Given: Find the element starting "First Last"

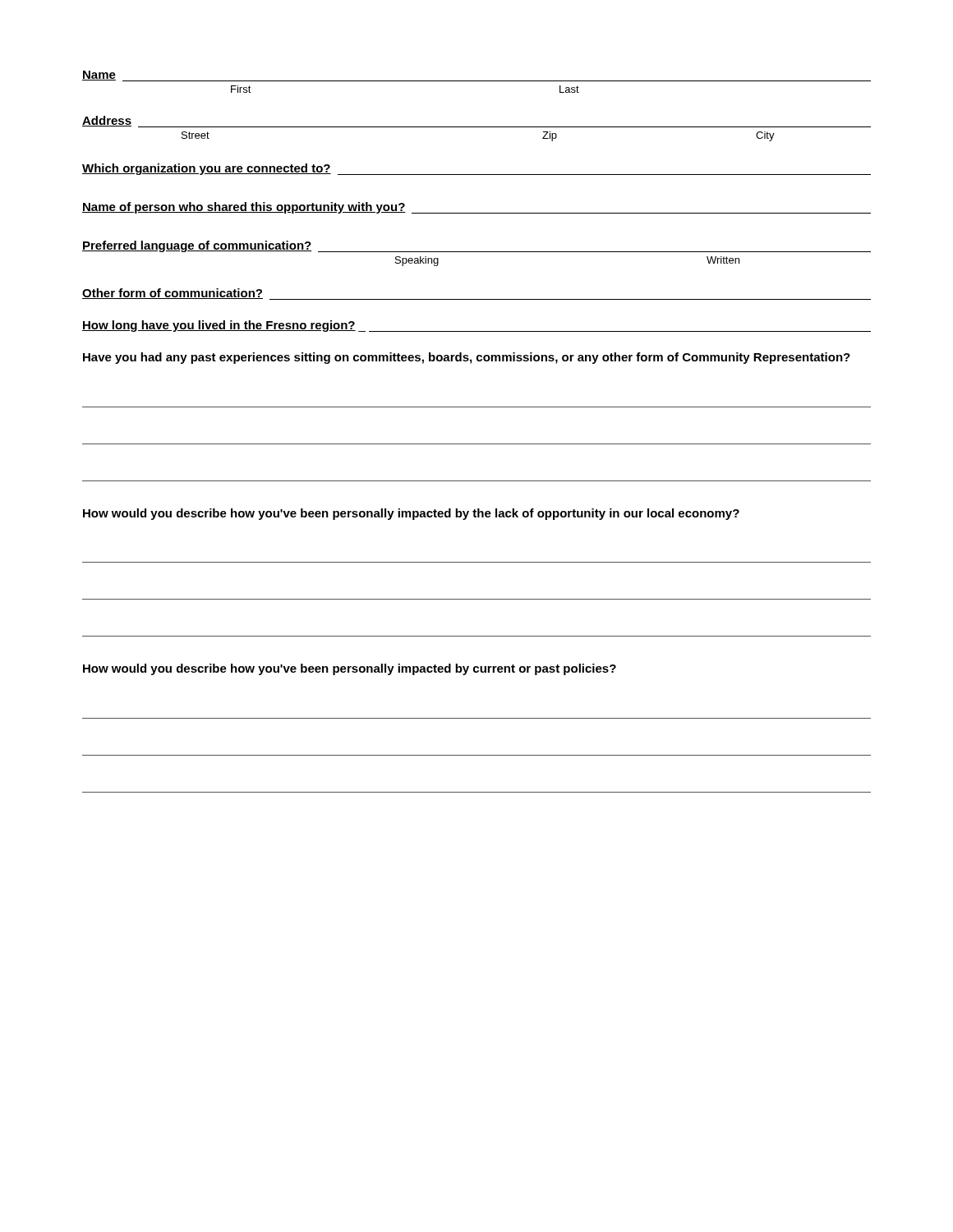Looking at the screenshot, I should point(476,89).
